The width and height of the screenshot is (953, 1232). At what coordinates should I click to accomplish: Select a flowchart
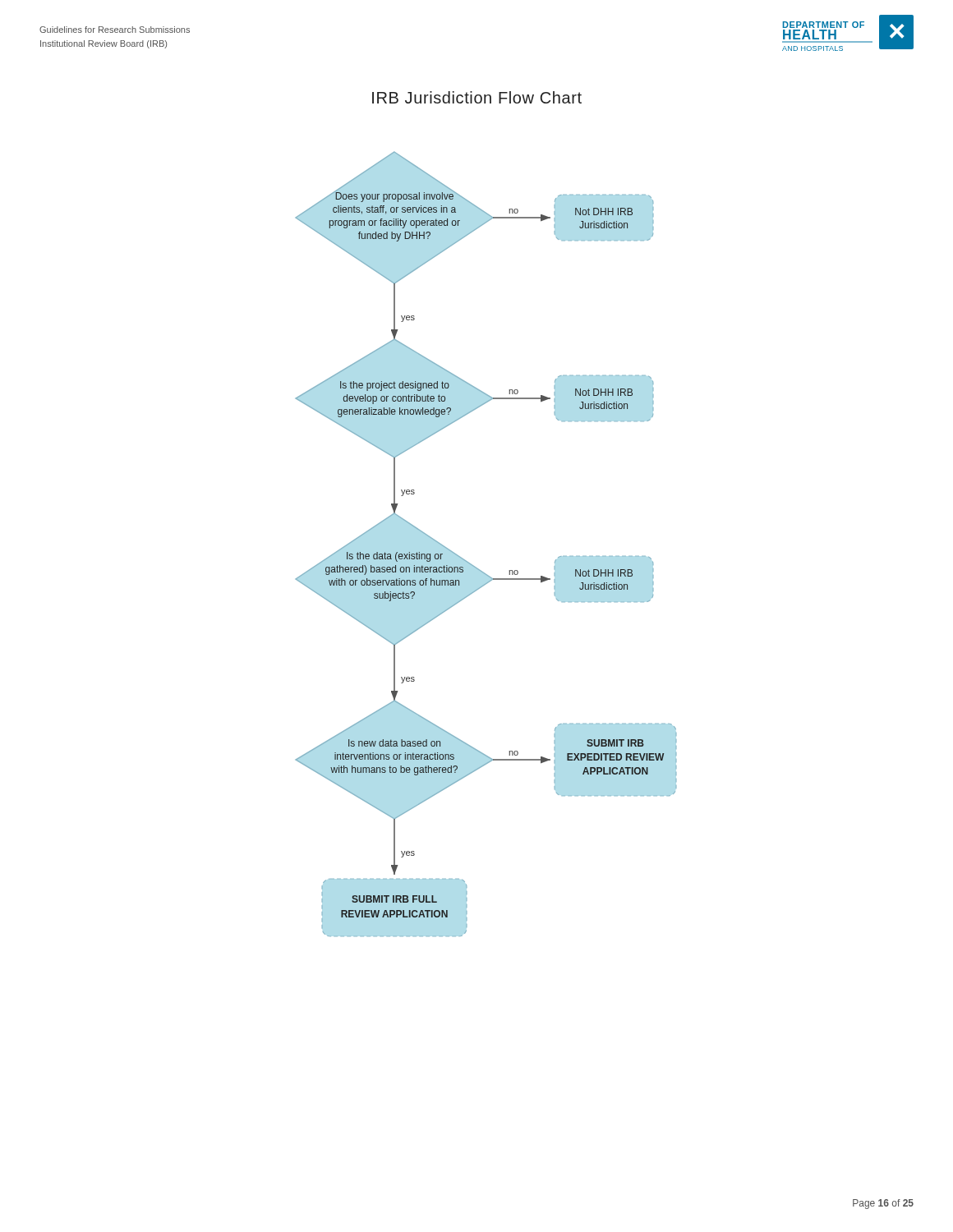coord(476,653)
